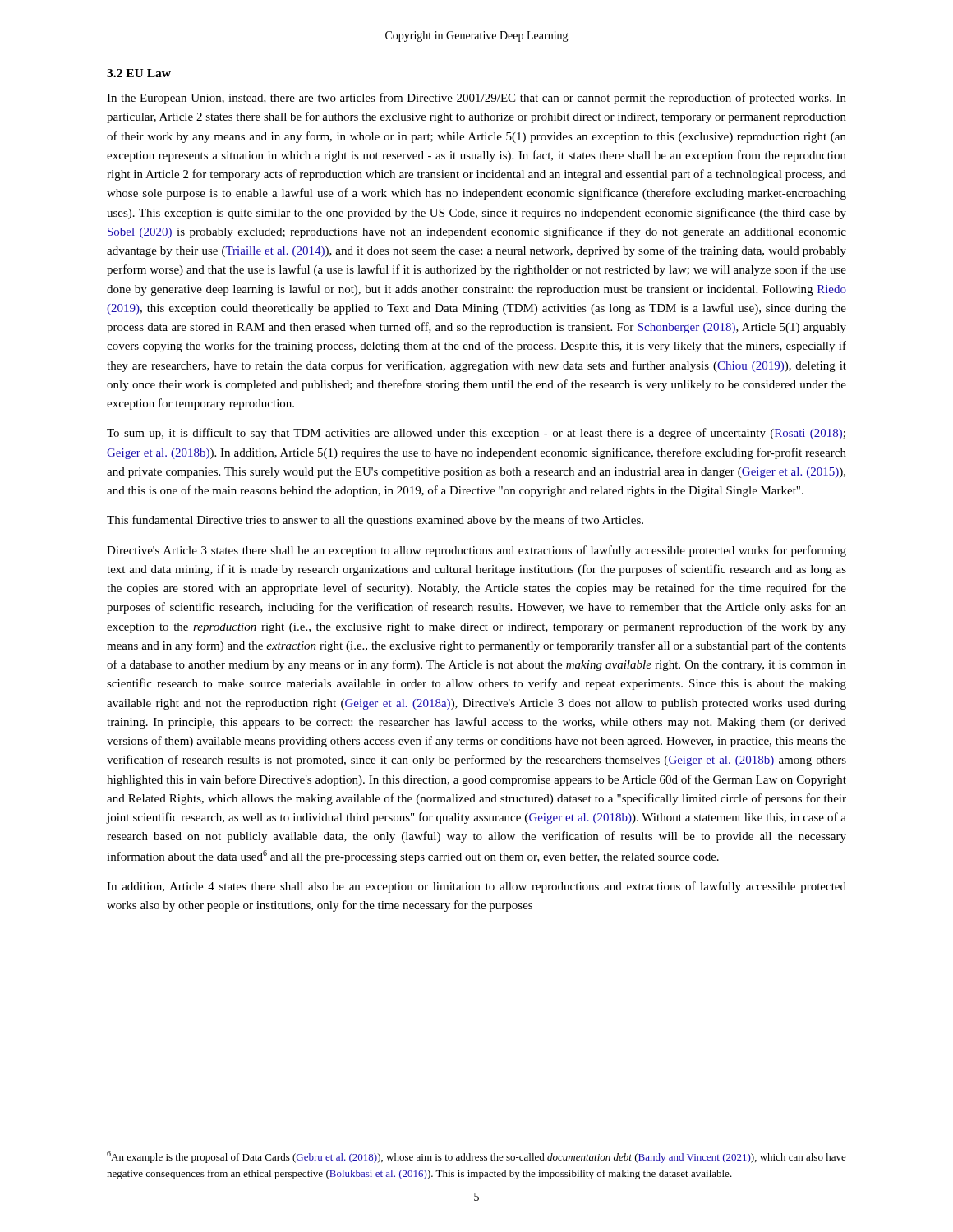
Task: Find the element starting "3.2 EU Law"
Action: coord(139,73)
